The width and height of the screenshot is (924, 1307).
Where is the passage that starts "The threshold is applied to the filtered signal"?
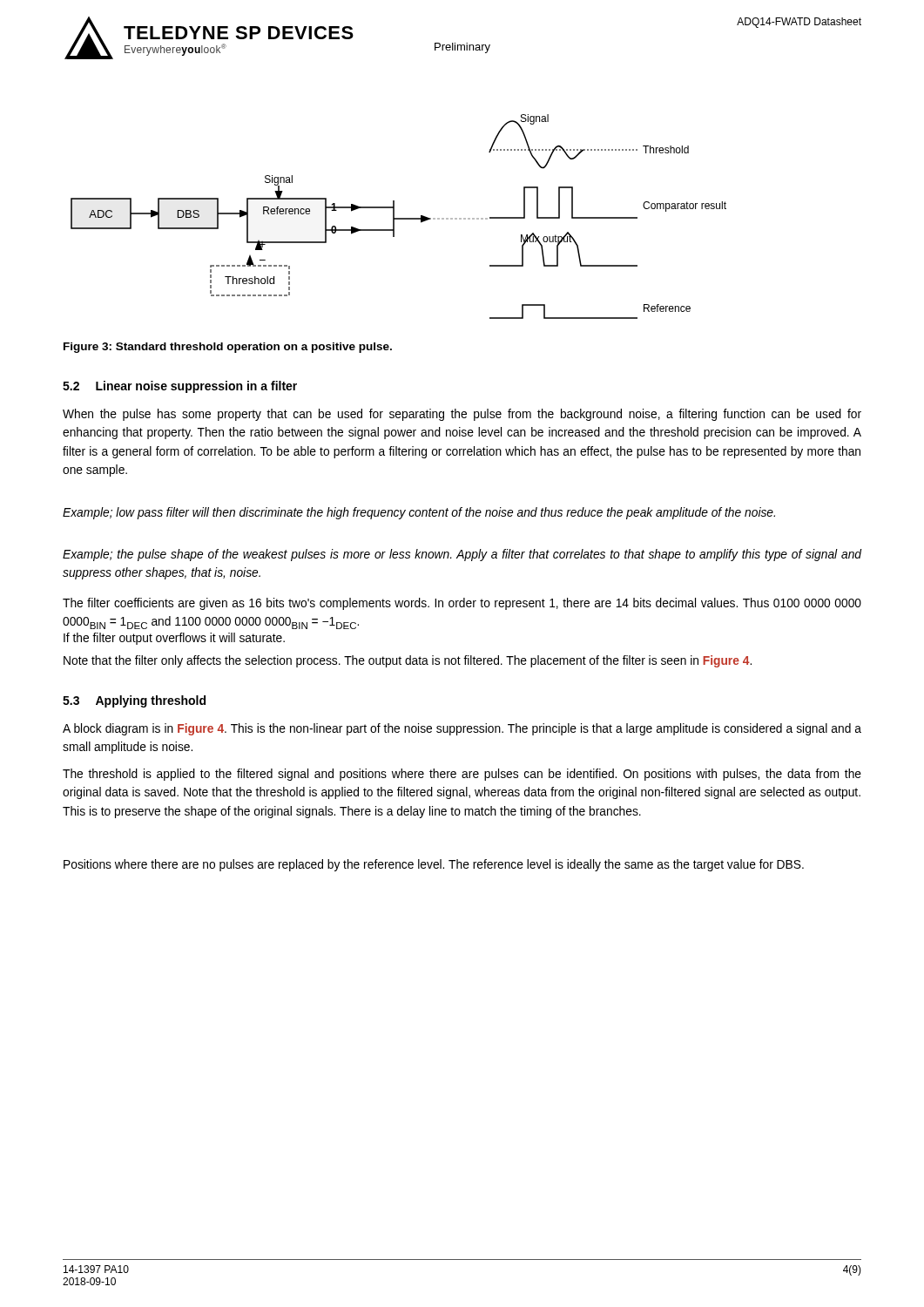point(462,793)
